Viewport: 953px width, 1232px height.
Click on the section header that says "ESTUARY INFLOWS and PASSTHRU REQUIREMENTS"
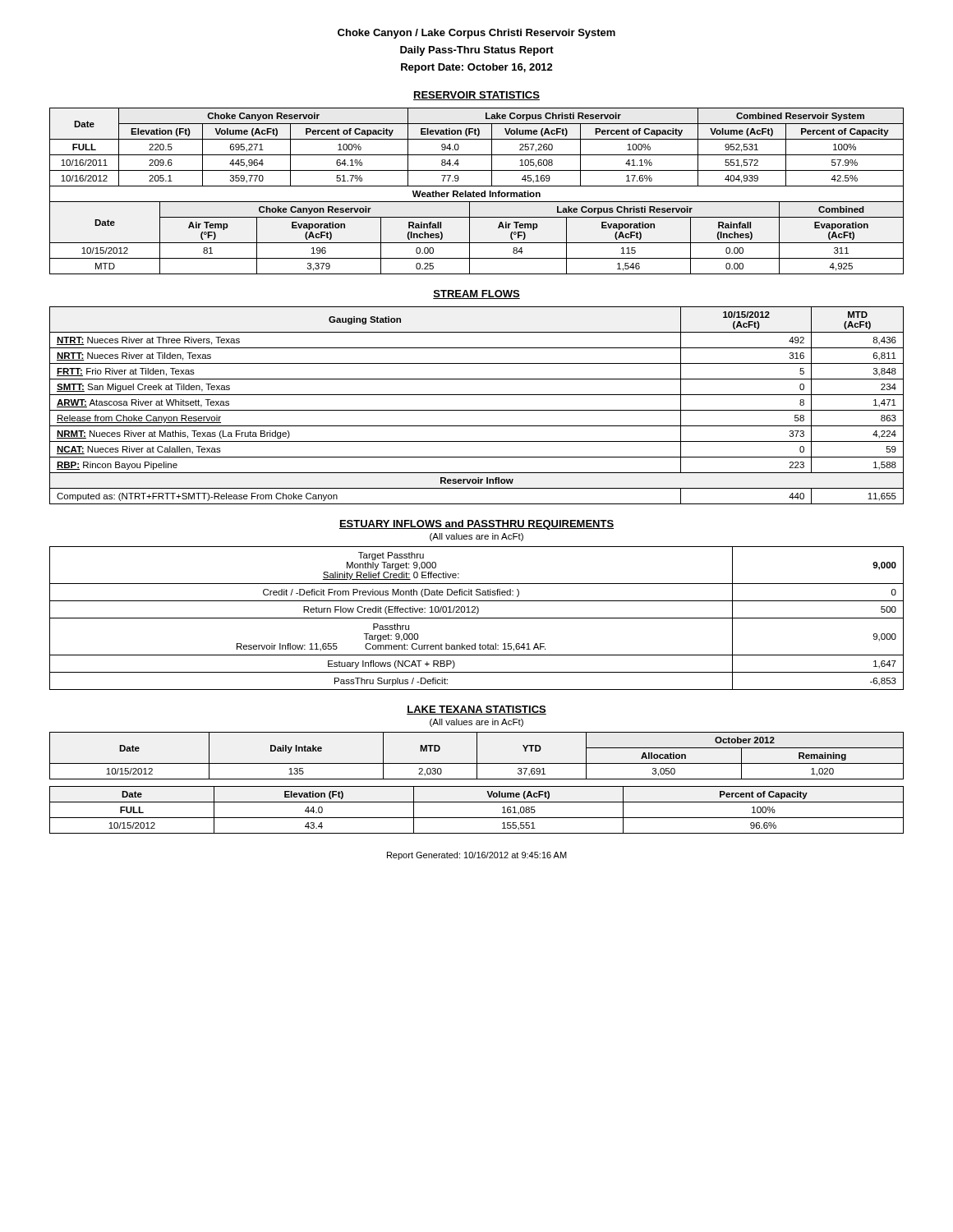[x=476, y=524]
